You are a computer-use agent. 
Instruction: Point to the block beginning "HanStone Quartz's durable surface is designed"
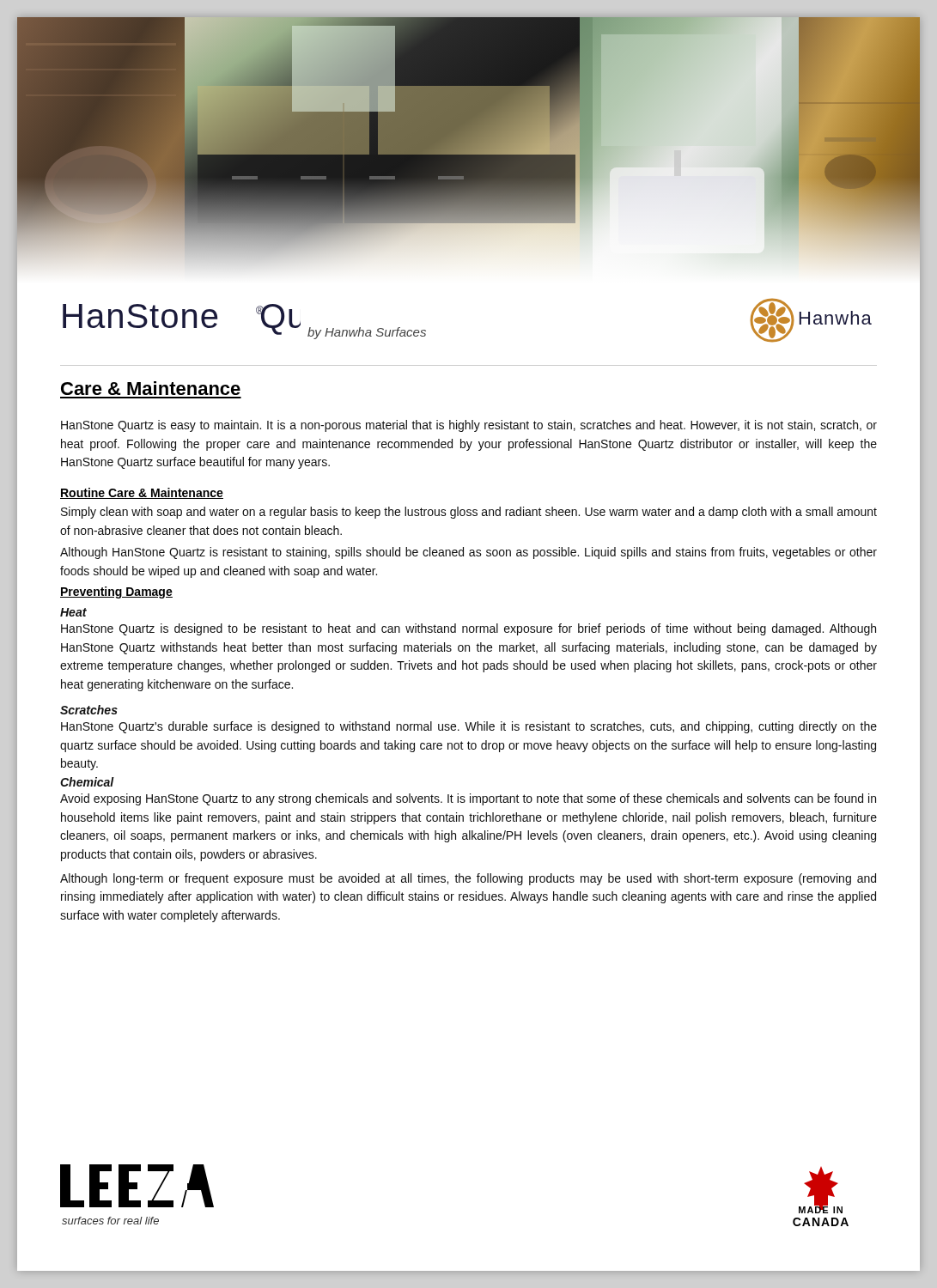[x=468, y=746]
